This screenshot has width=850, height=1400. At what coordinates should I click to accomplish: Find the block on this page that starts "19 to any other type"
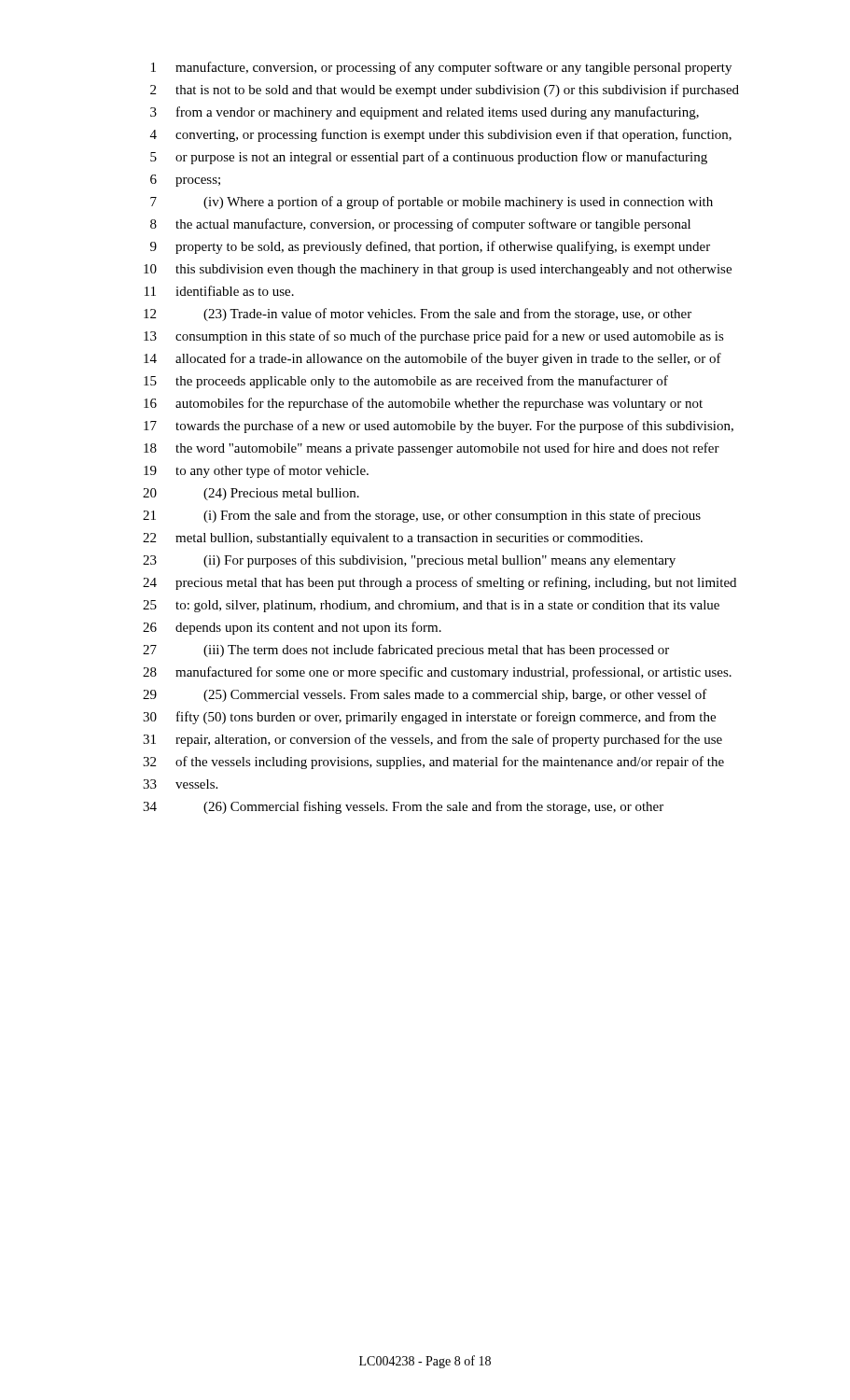coord(256,471)
